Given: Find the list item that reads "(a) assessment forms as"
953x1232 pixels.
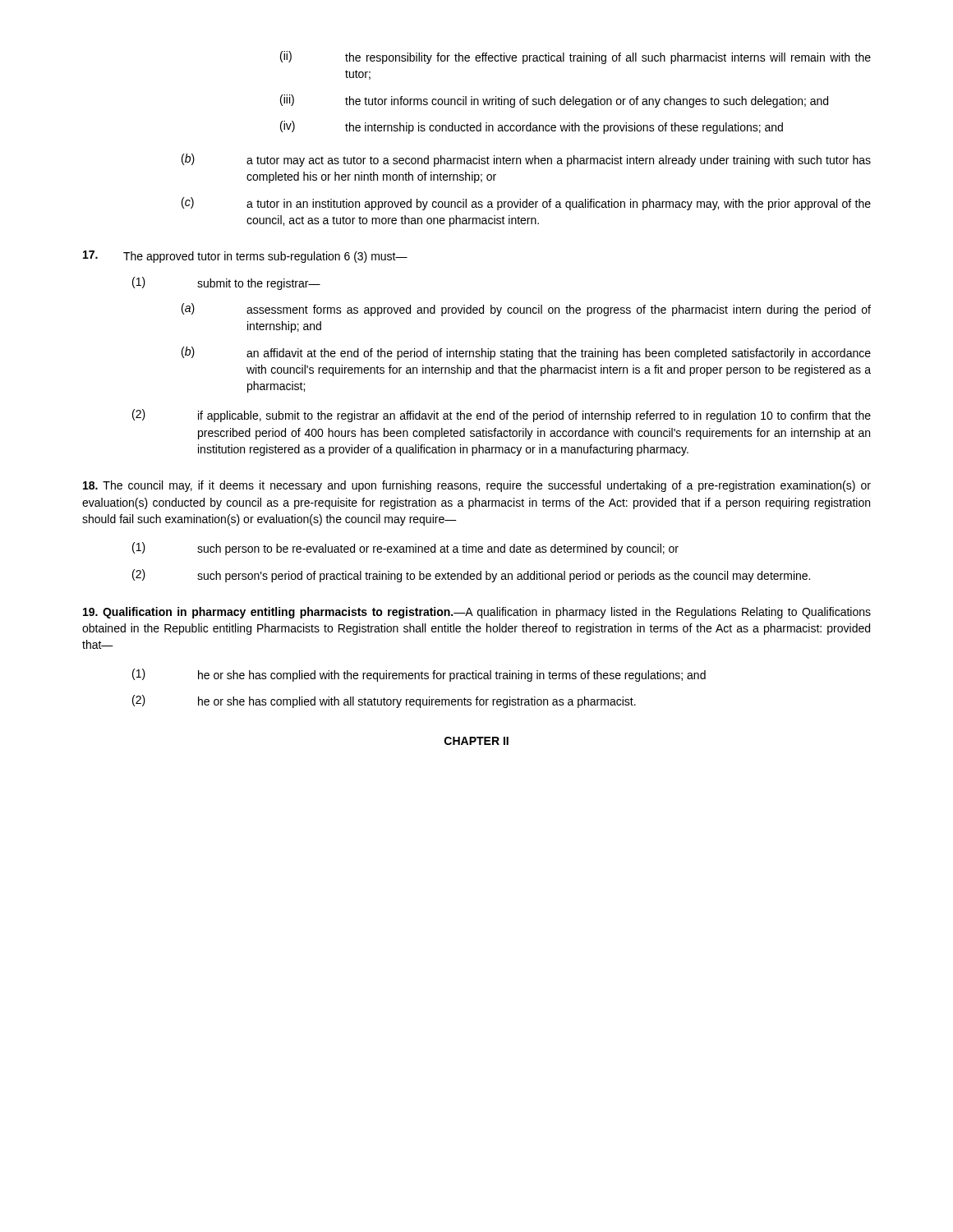Looking at the screenshot, I should (526, 318).
